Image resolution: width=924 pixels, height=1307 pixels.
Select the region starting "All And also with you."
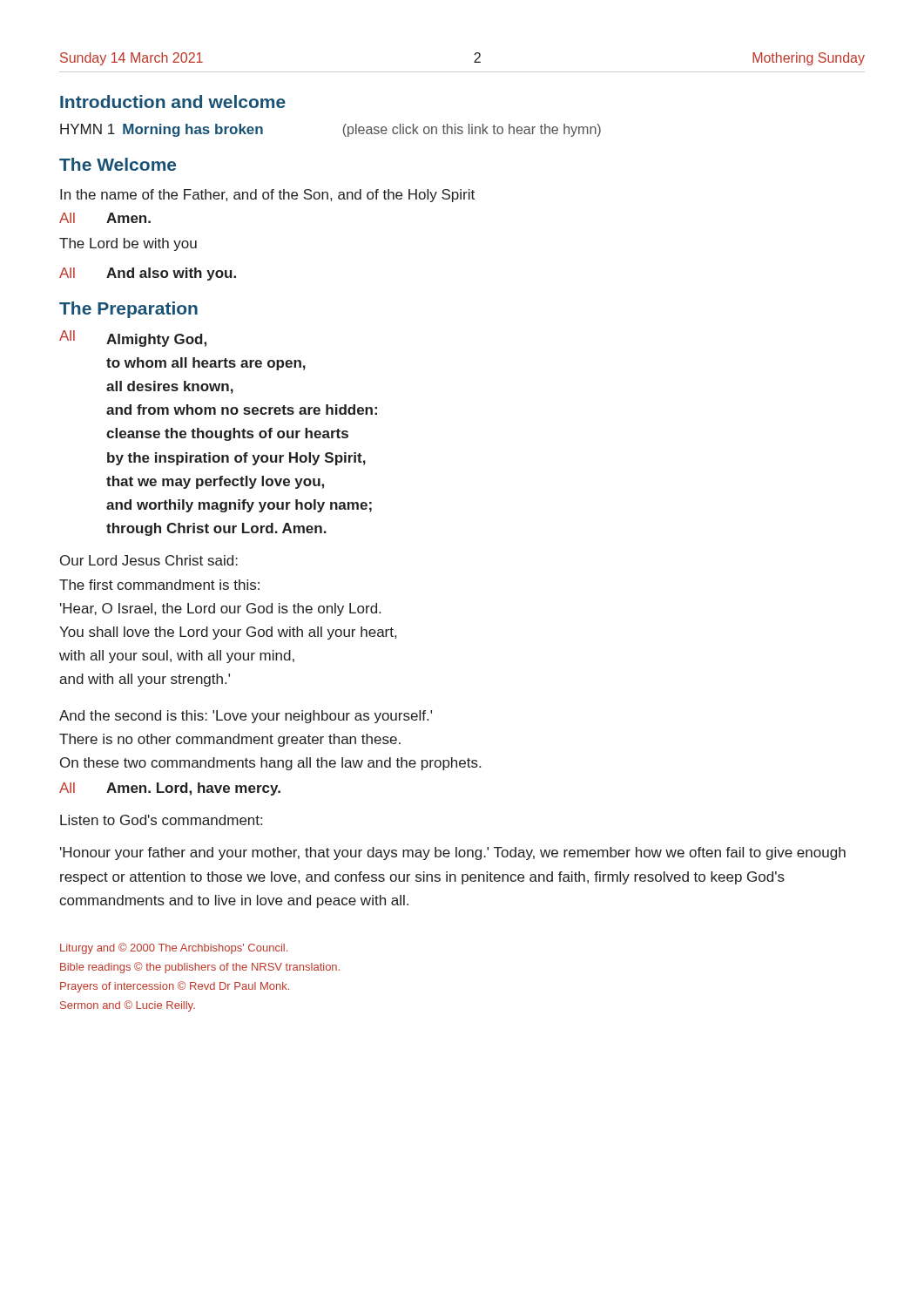click(148, 273)
